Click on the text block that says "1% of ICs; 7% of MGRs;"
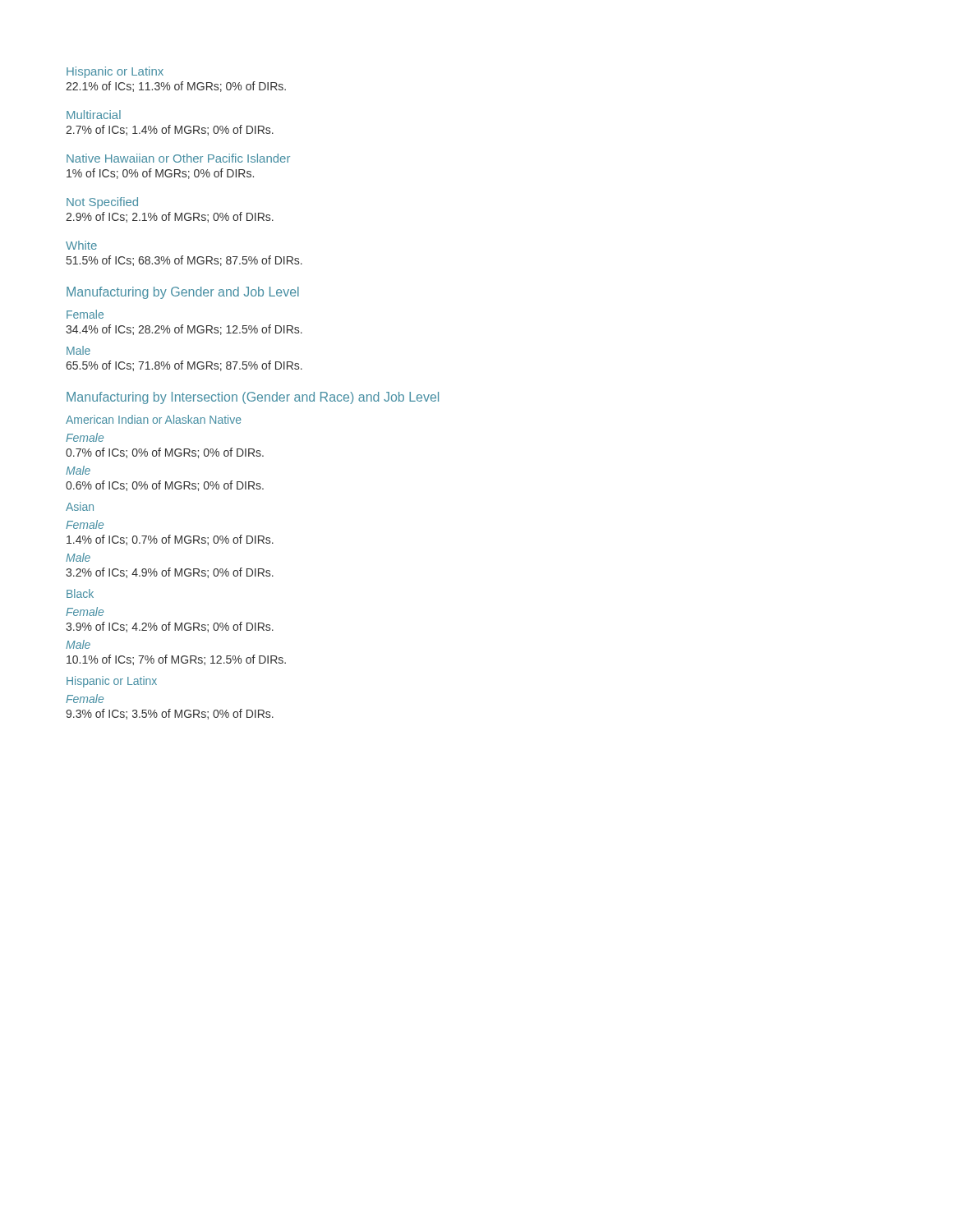The width and height of the screenshot is (953, 1232). (x=176, y=660)
